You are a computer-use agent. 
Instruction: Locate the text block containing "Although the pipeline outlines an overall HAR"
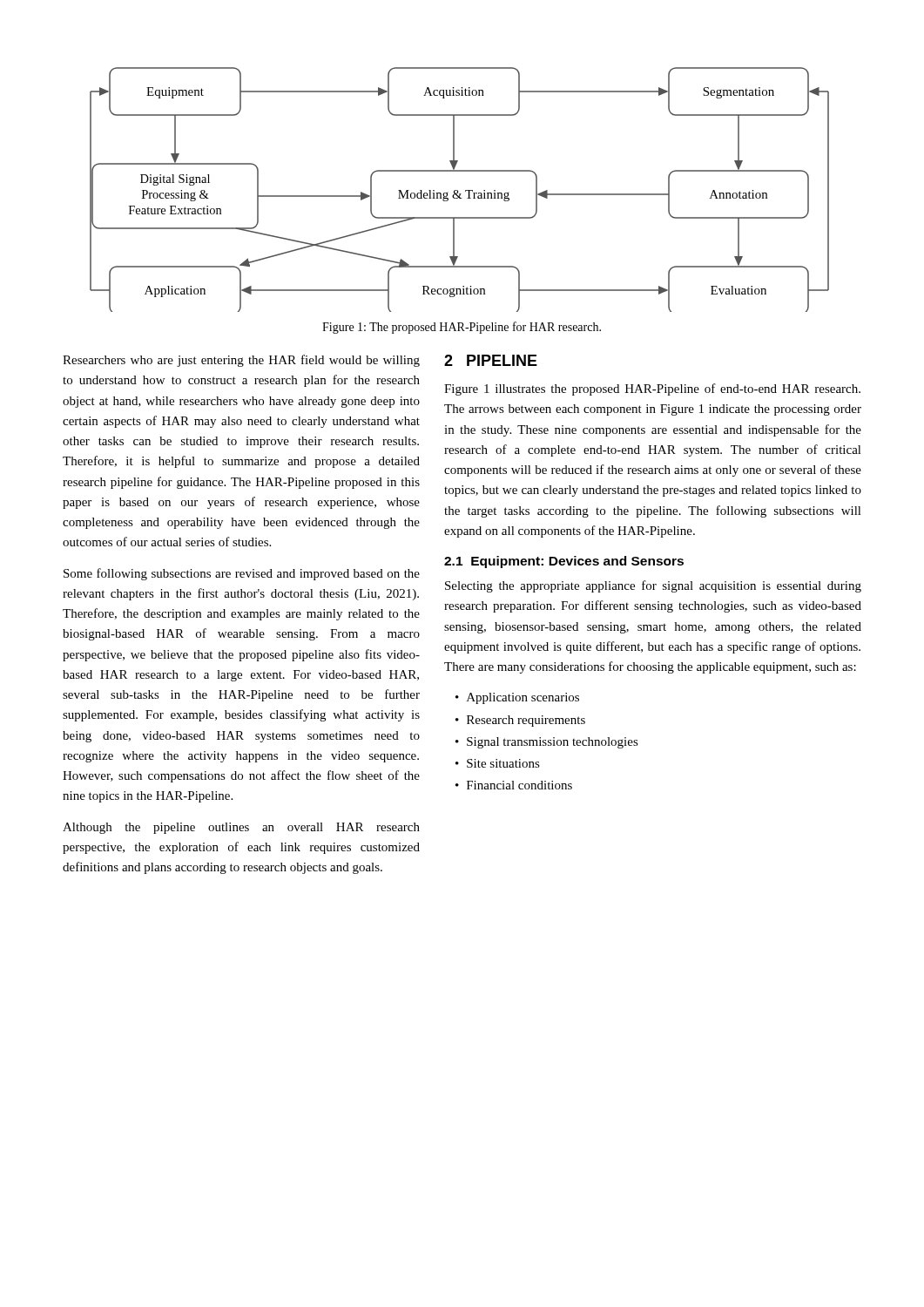pos(241,847)
